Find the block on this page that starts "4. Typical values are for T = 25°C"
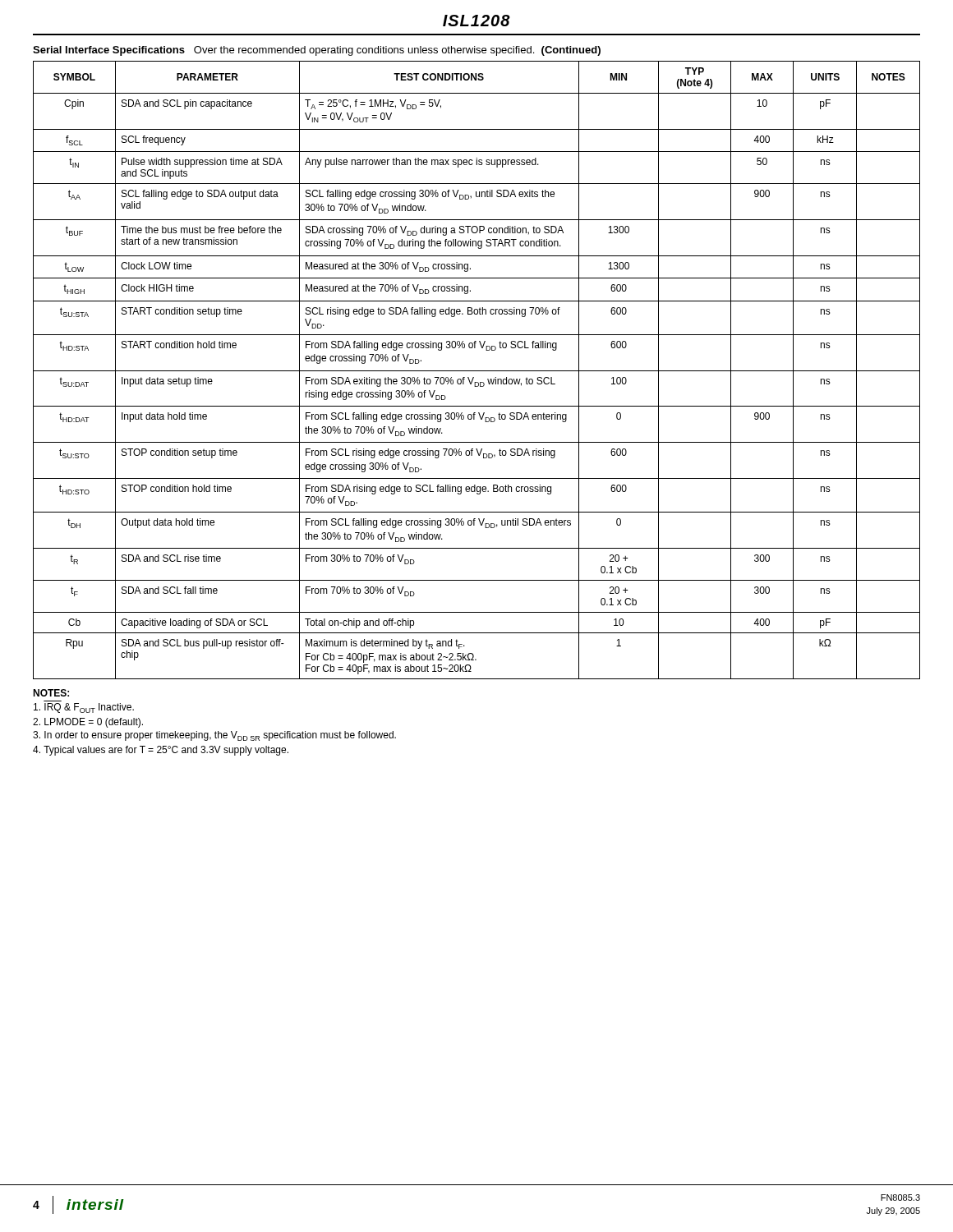953x1232 pixels. 161,750
